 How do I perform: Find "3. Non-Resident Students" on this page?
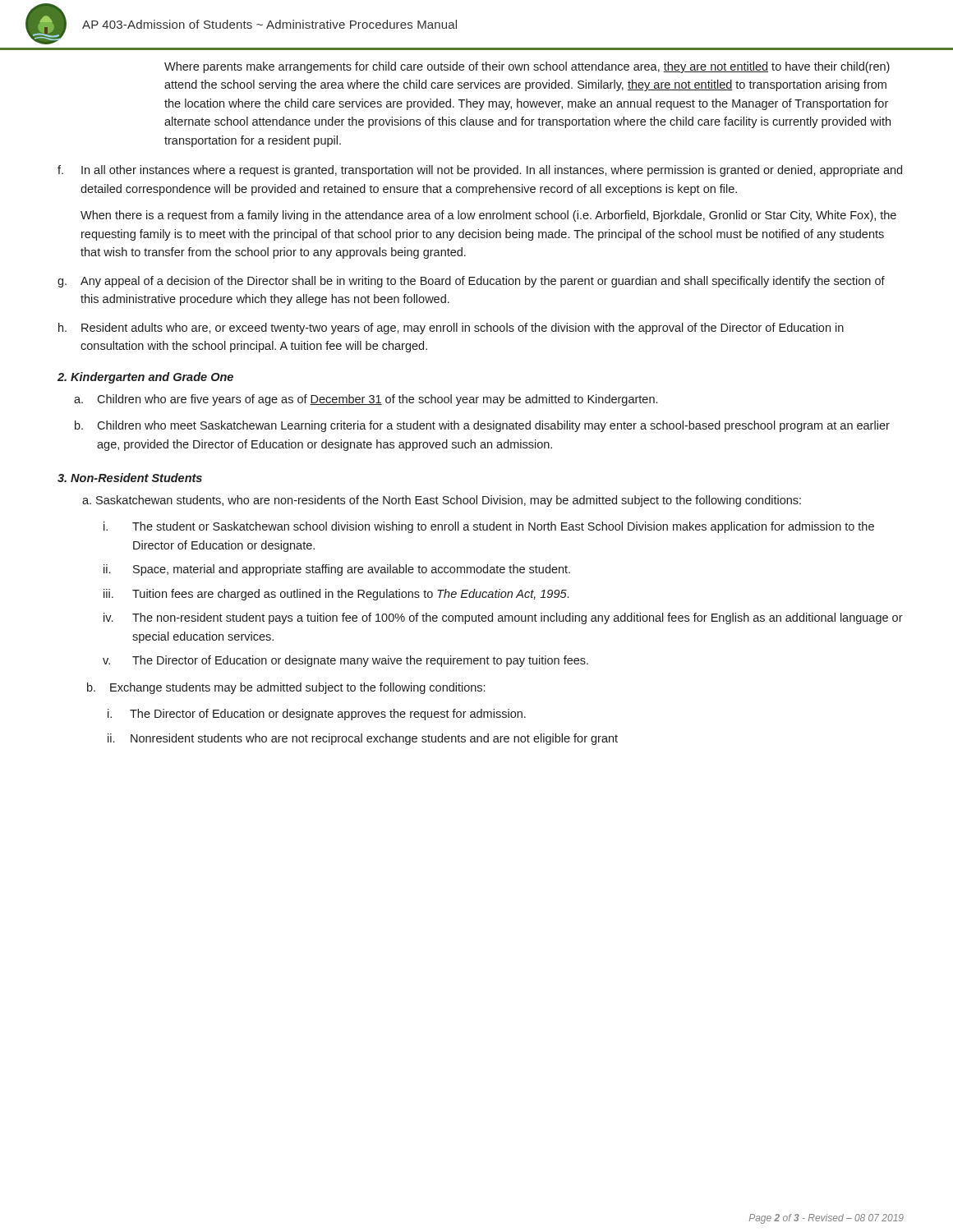130,478
